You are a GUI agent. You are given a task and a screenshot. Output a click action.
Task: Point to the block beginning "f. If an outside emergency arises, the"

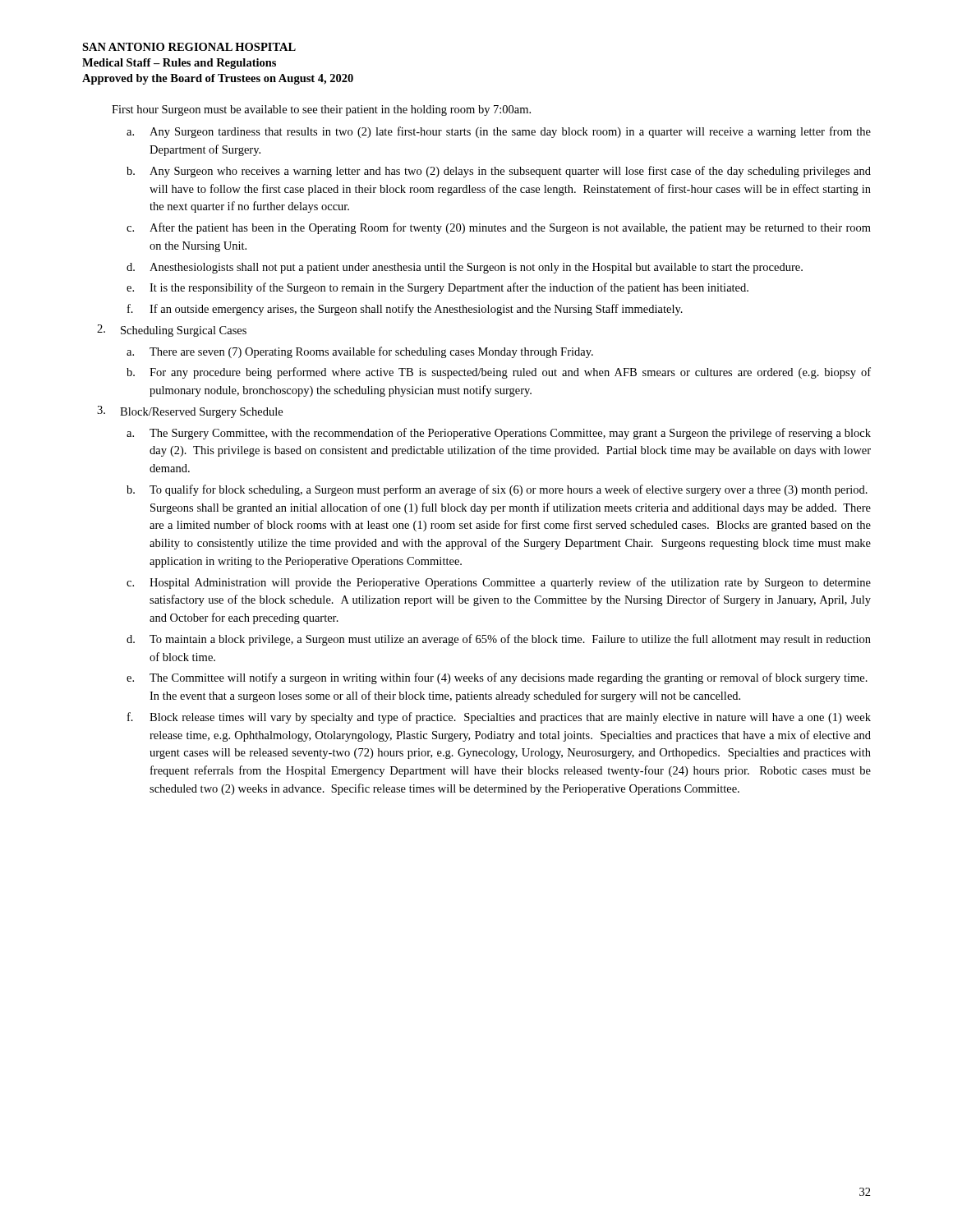pos(499,310)
